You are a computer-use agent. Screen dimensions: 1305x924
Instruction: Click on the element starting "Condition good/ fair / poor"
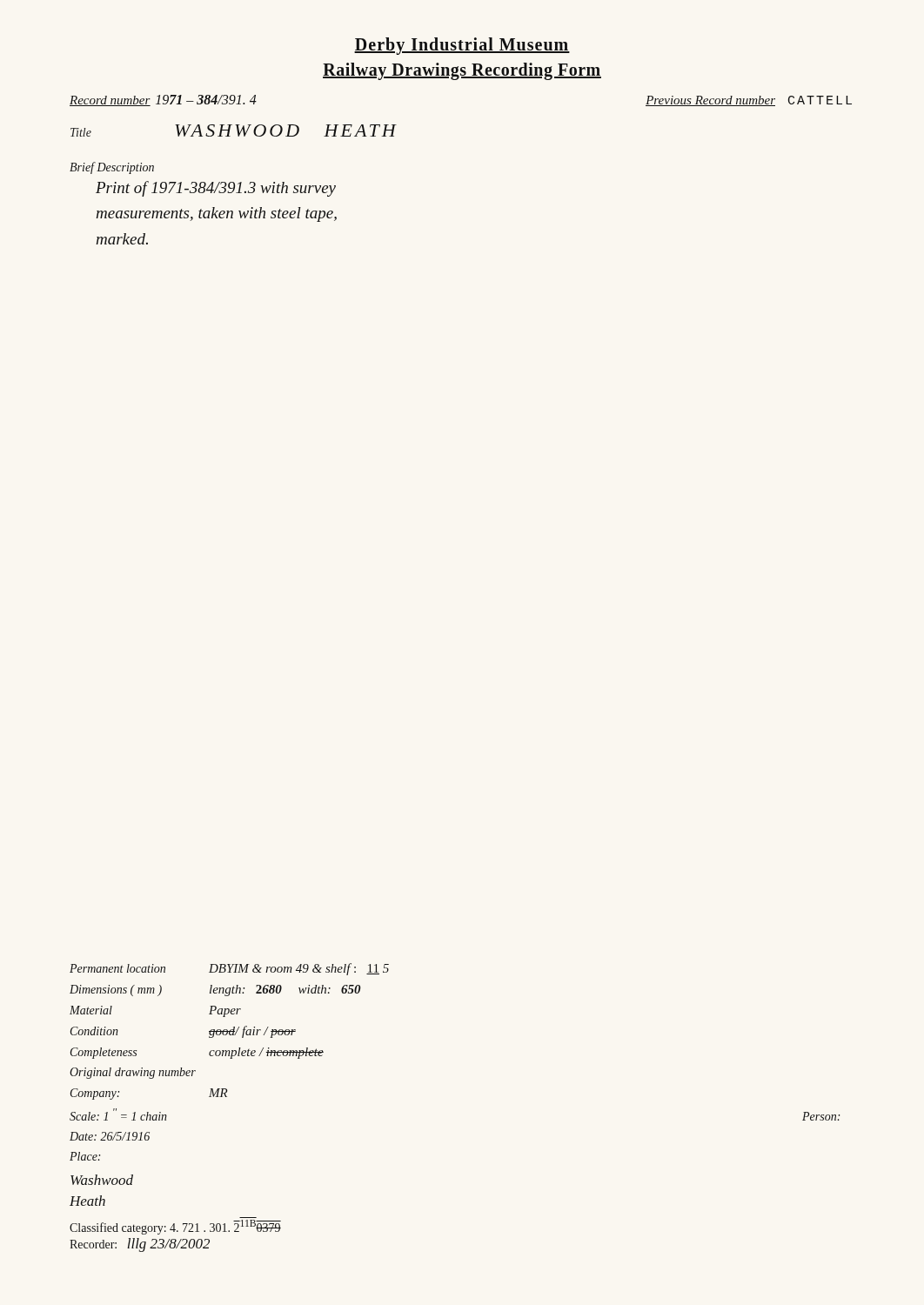pos(98,1031)
